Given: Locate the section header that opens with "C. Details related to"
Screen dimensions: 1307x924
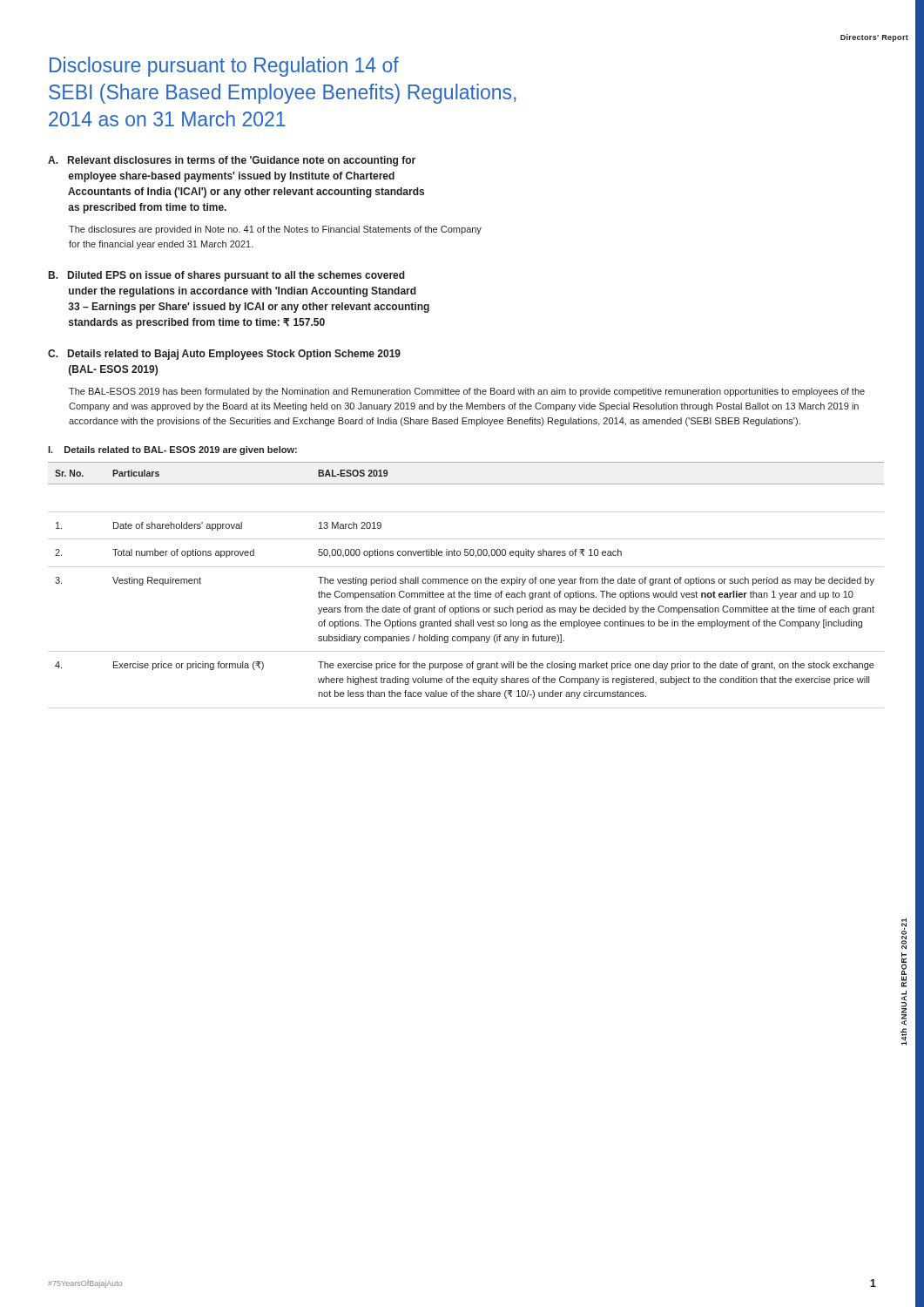Looking at the screenshot, I should [x=224, y=362].
